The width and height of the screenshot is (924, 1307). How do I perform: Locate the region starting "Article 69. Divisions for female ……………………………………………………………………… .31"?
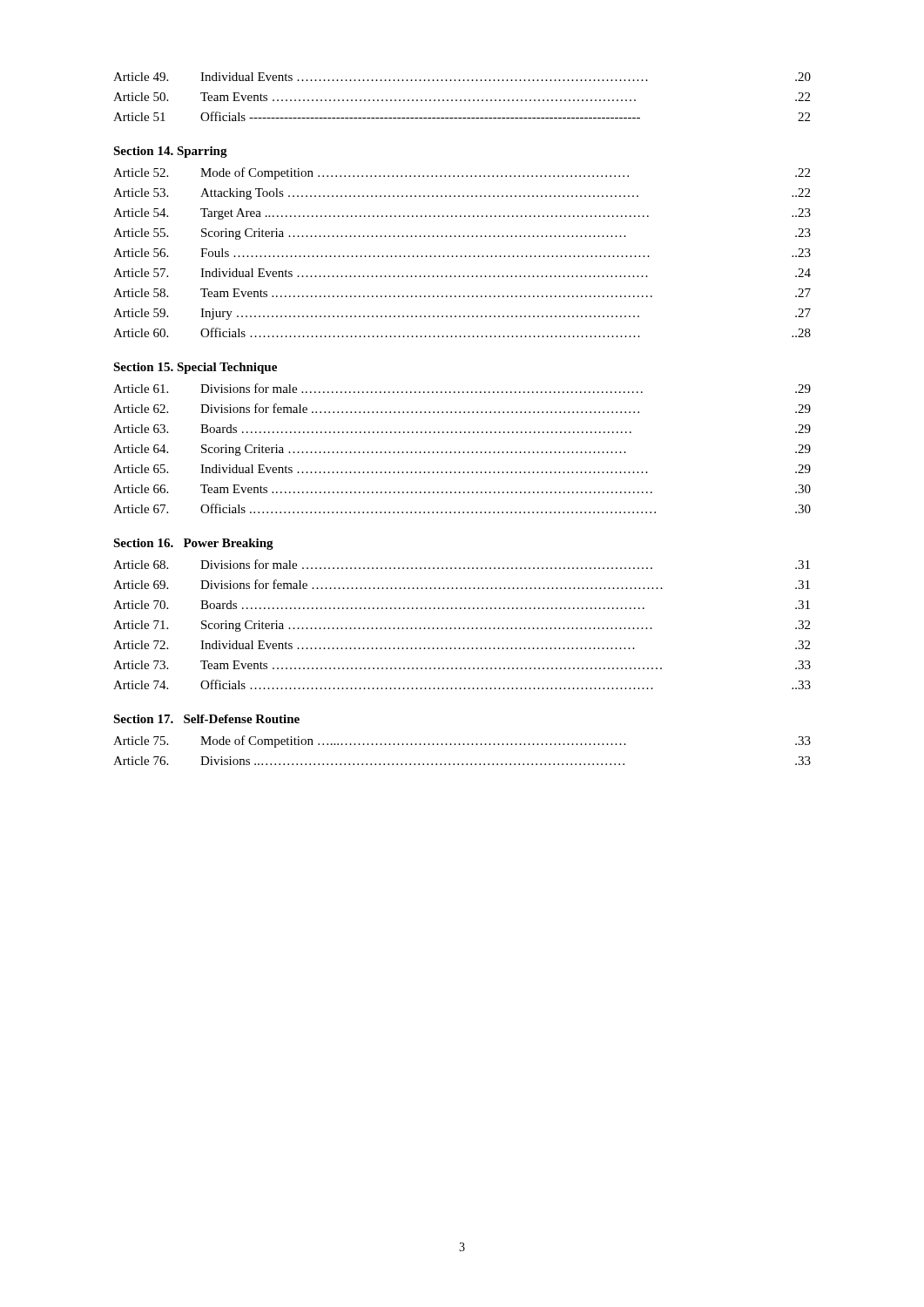(x=462, y=585)
